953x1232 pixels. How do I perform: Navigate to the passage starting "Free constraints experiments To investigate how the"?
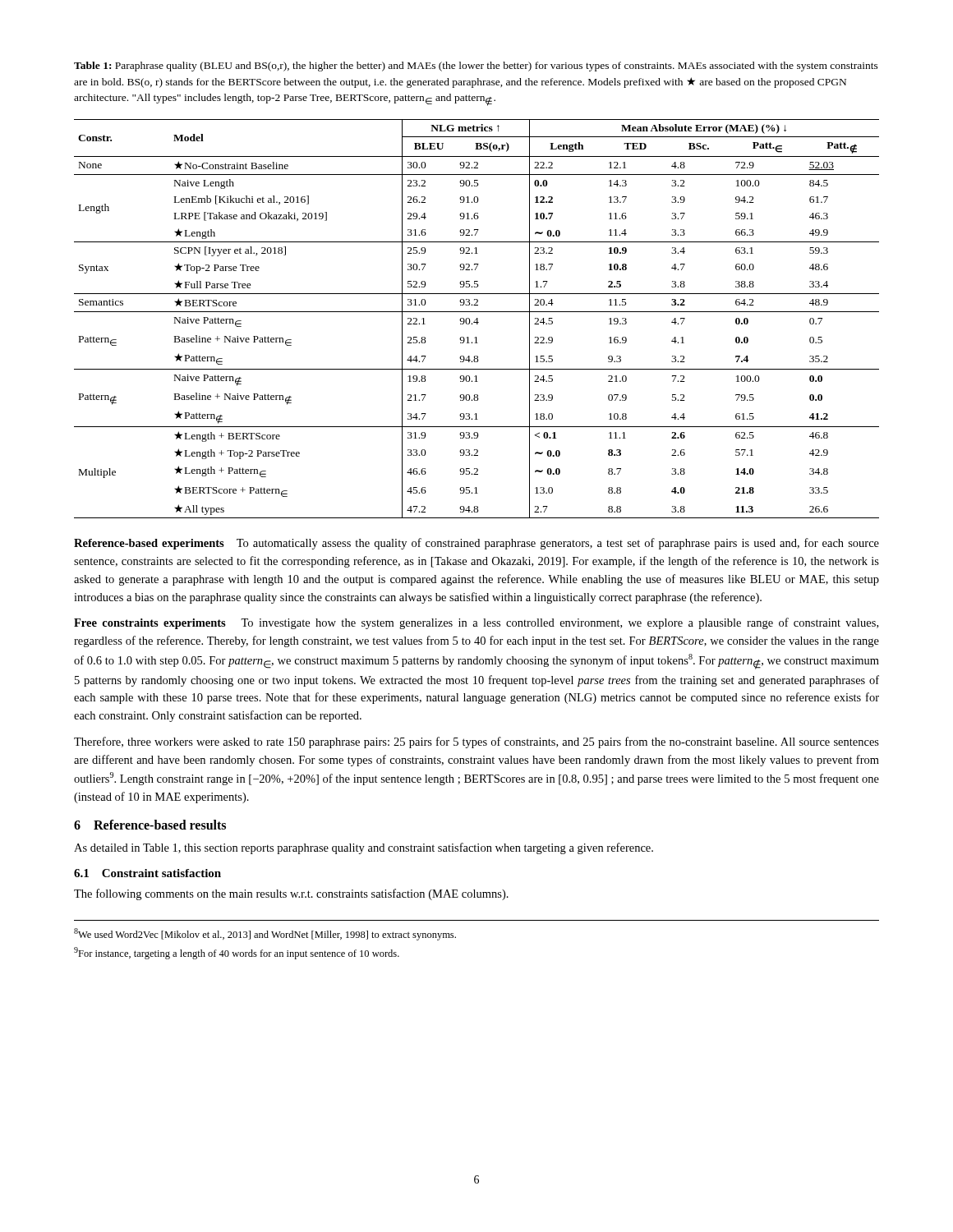tap(476, 669)
